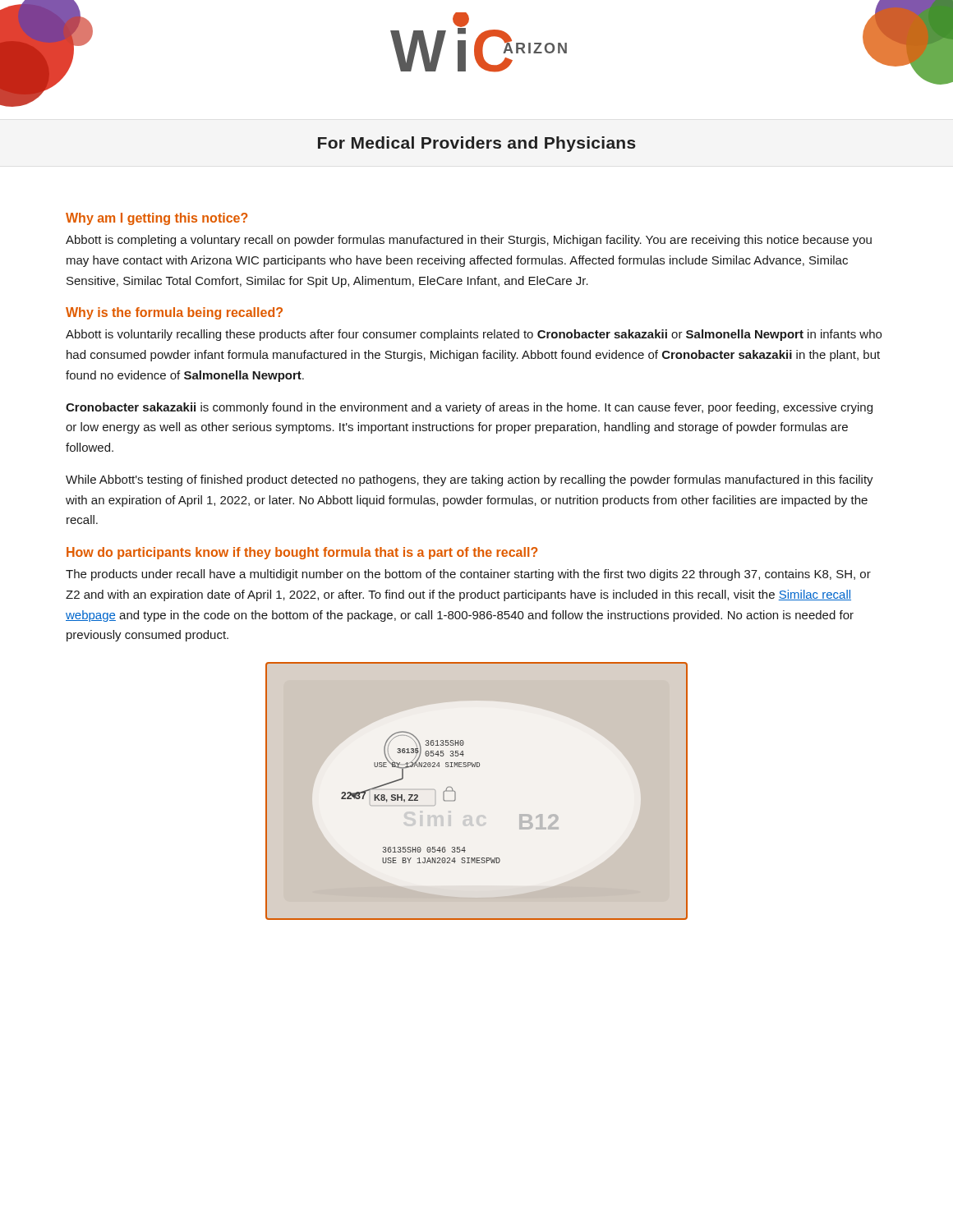This screenshot has height=1232, width=953.
Task: Where is the passage that starts "The products under recall have"?
Action: 468,604
